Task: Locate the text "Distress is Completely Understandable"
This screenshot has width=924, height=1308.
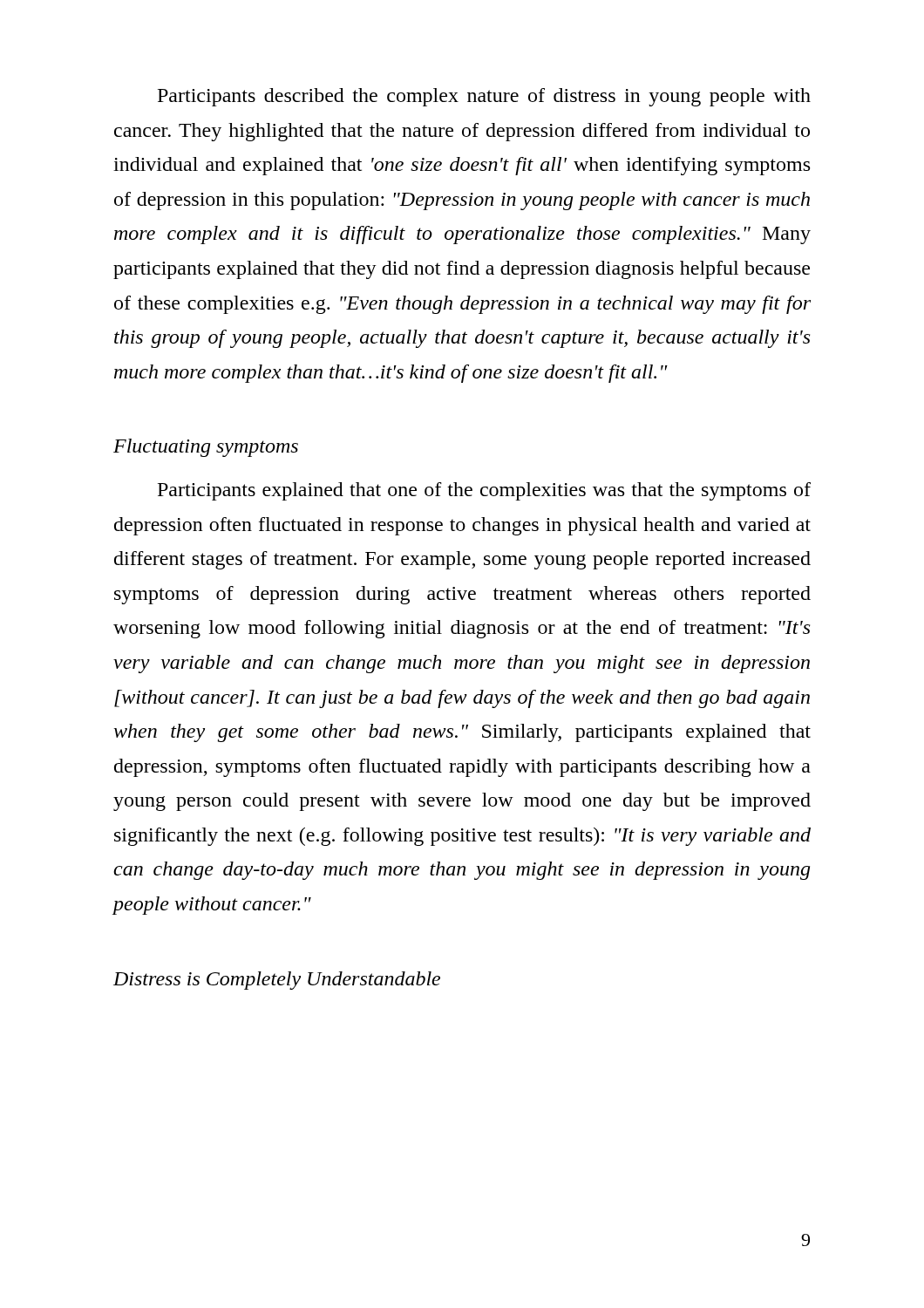Action: [x=277, y=978]
